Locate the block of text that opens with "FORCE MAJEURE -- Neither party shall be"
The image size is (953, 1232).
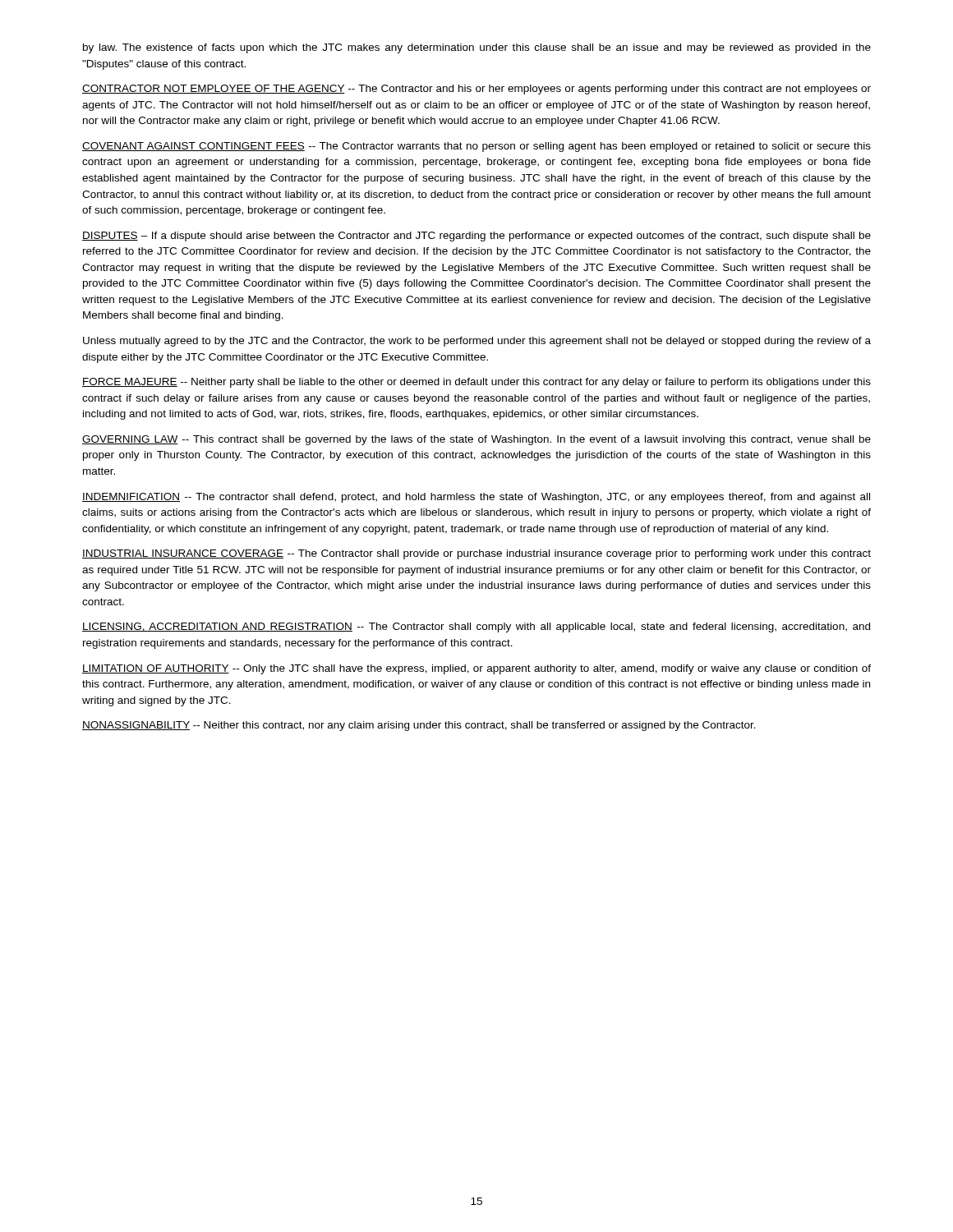tap(476, 398)
